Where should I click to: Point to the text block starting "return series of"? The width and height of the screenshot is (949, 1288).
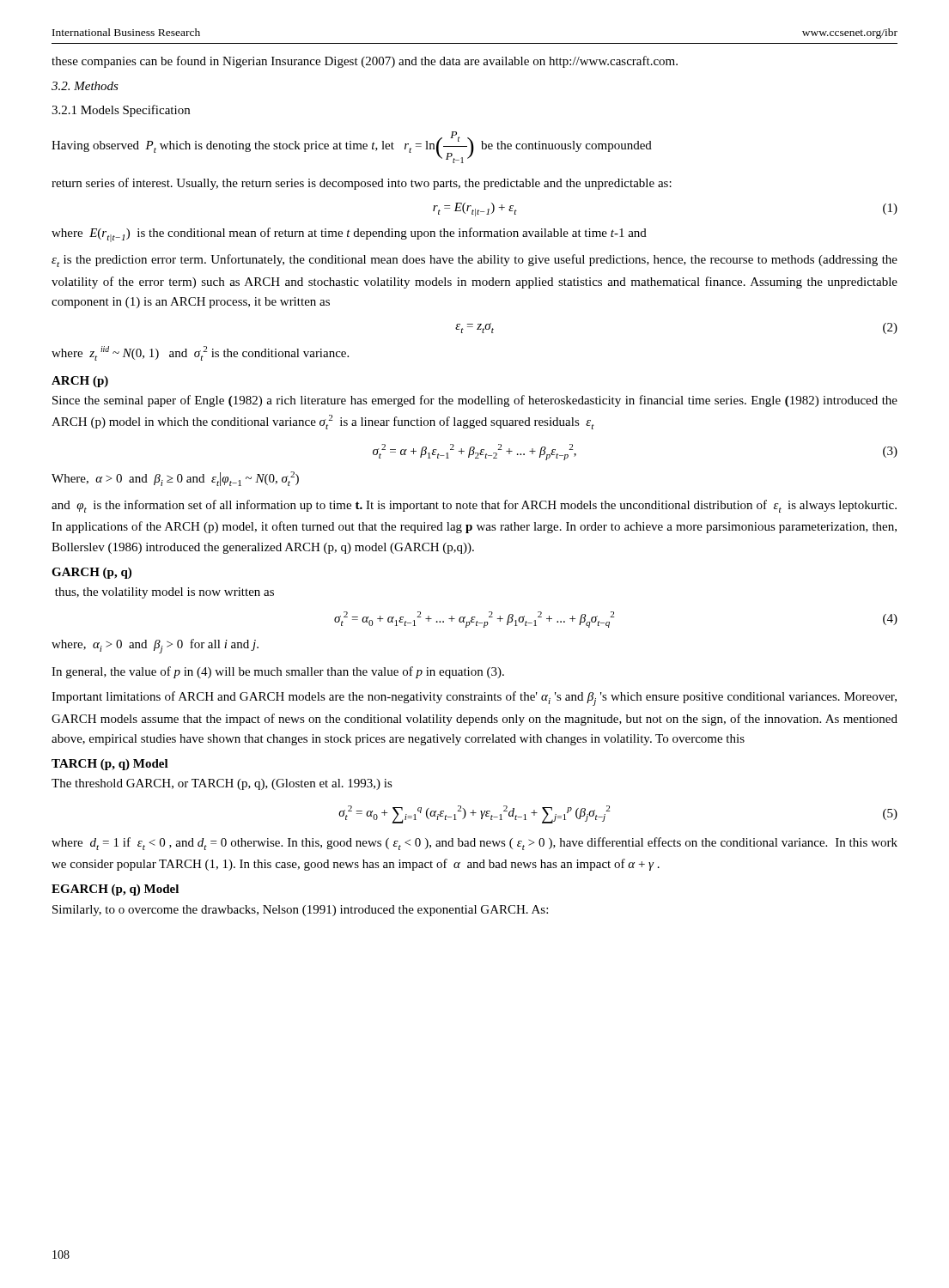tap(474, 183)
